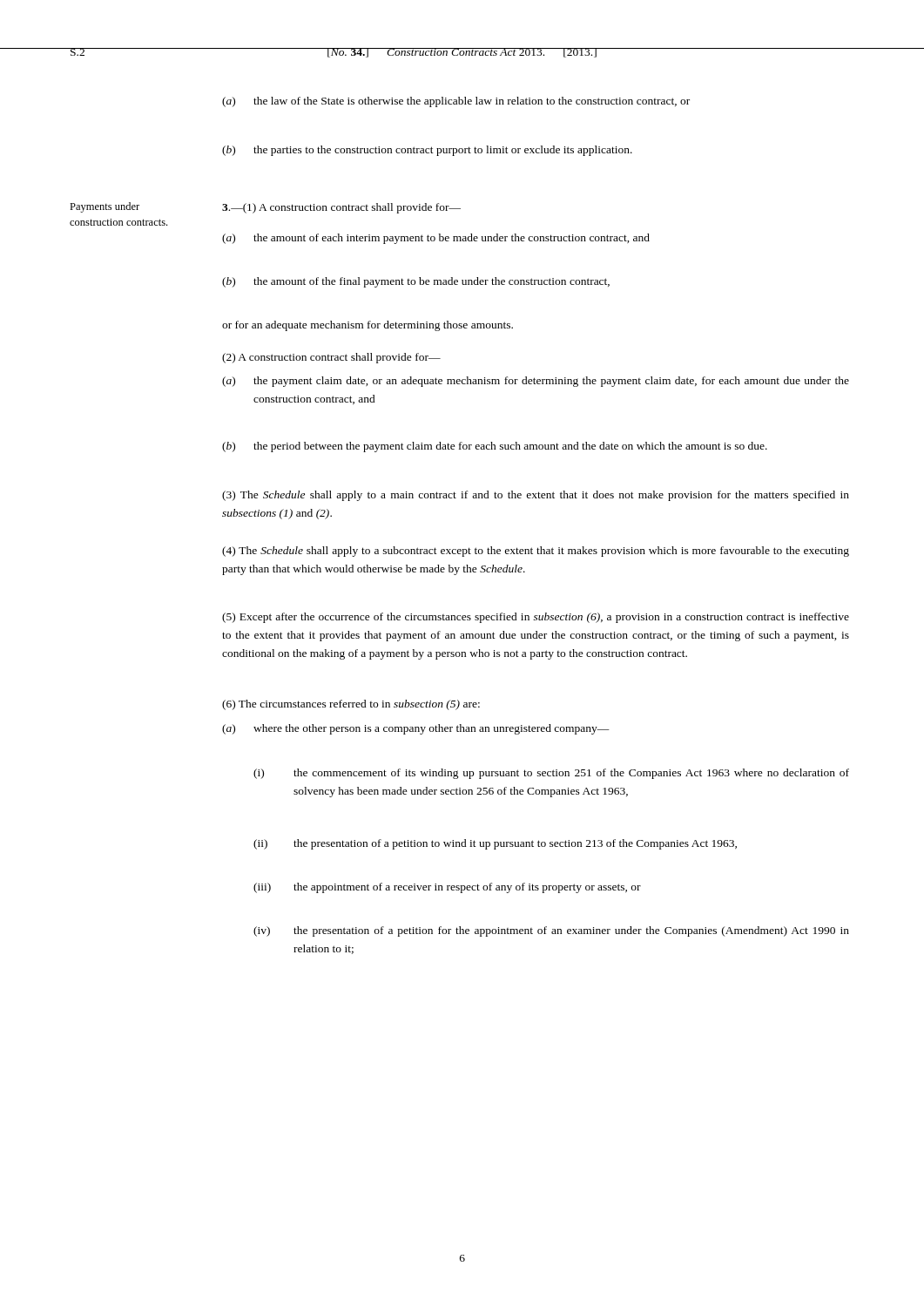Find the block on this page that starts "(ii) the presentation of a petition"
924x1307 pixels.
coord(495,844)
